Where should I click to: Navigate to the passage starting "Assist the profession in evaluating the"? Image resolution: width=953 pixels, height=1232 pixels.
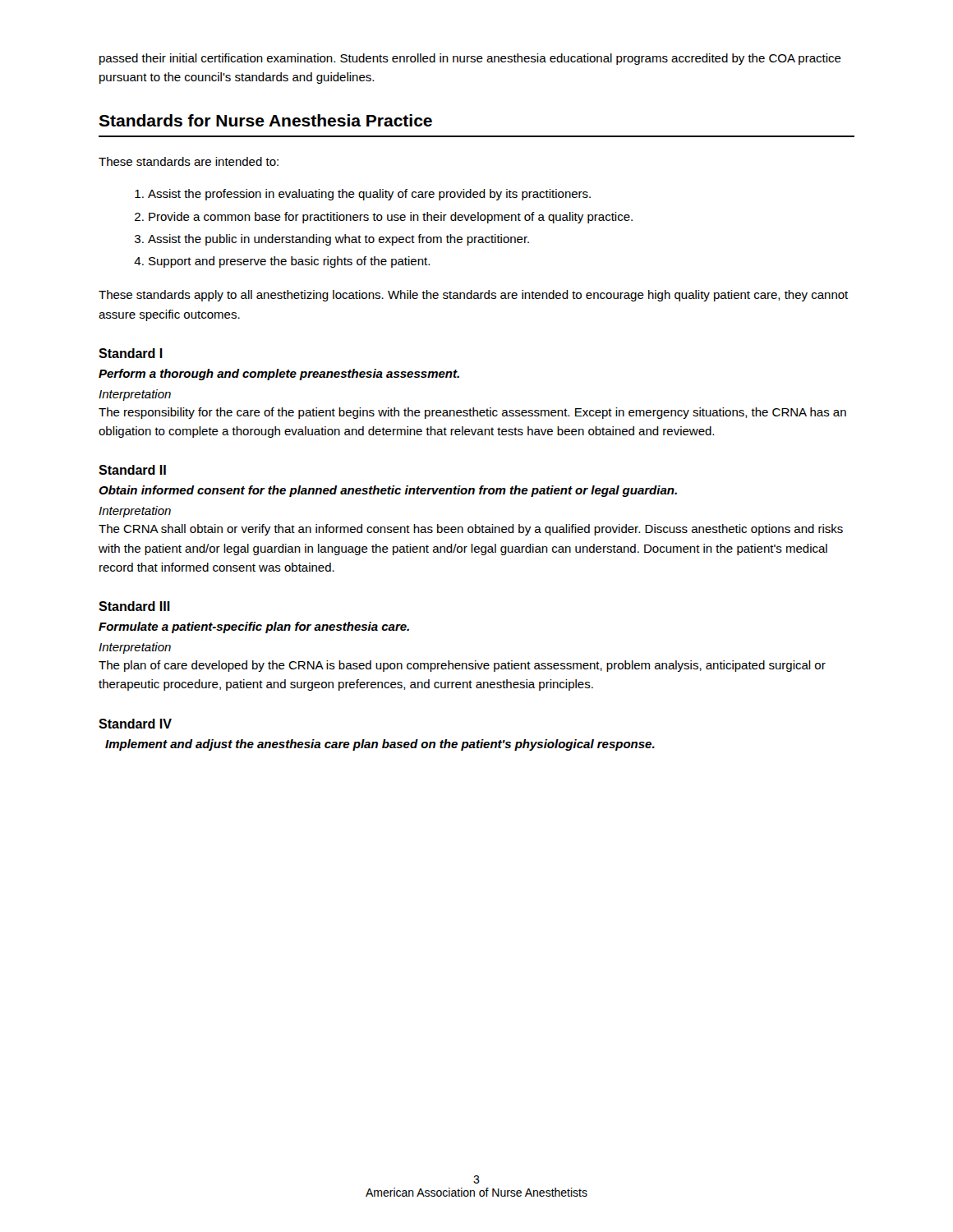(370, 194)
